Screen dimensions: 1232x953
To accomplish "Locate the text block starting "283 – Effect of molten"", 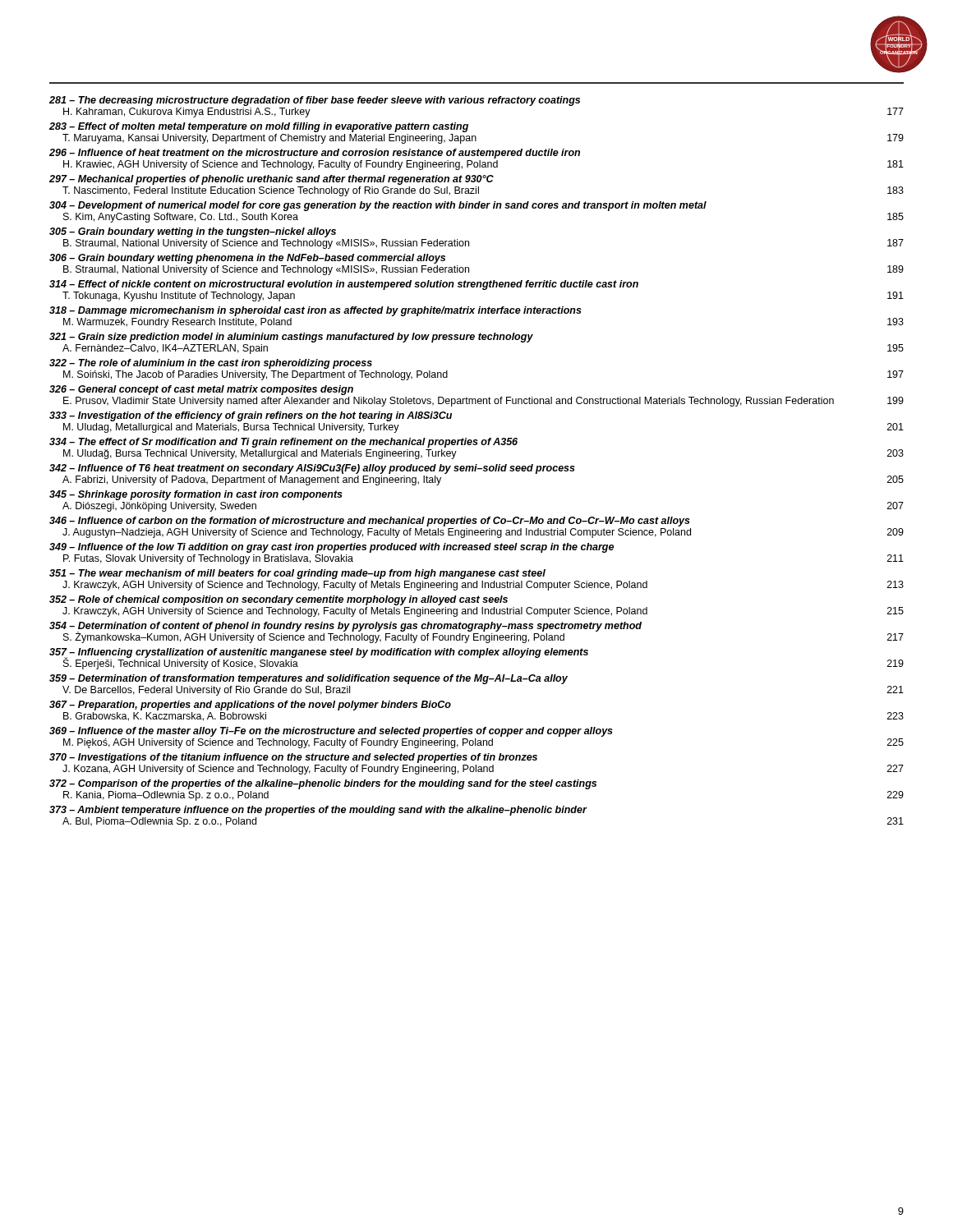I will pyautogui.click(x=476, y=132).
